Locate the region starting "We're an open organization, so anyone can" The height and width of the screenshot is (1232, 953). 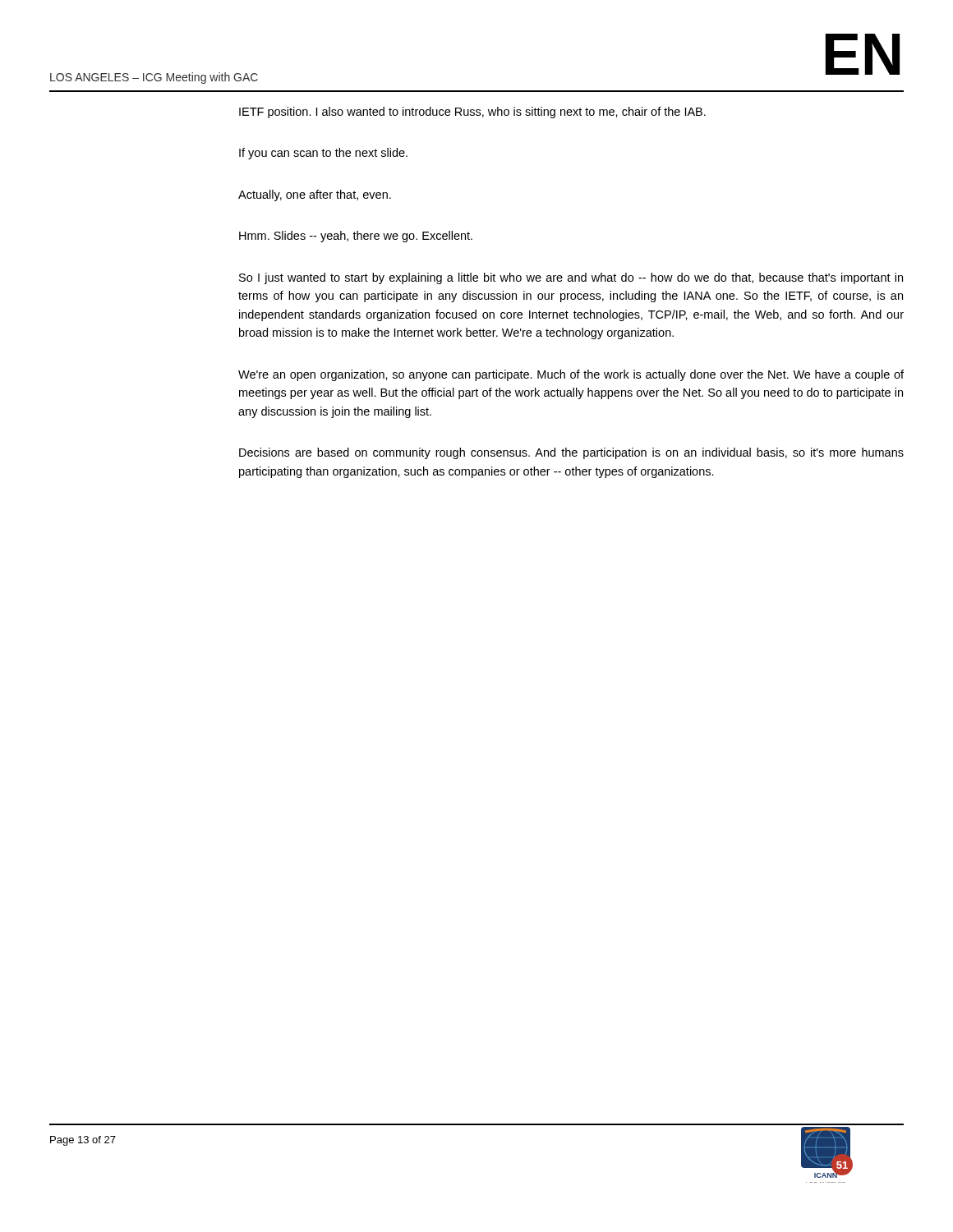[x=571, y=393]
